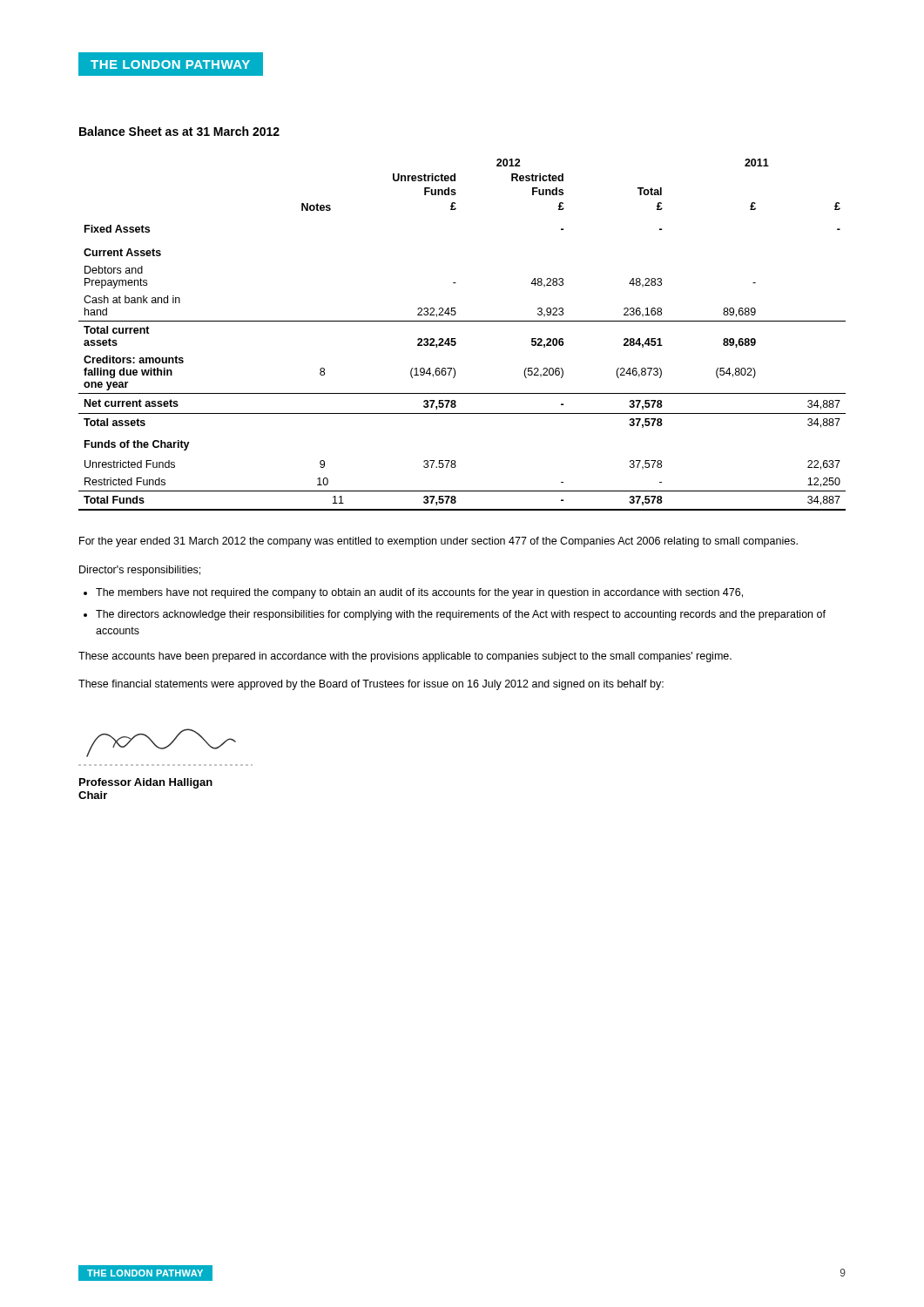Viewport: 924px width, 1307px height.
Task: Find the text that reads "Professor Aidan Halligan Chair"
Action: (145, 789)
